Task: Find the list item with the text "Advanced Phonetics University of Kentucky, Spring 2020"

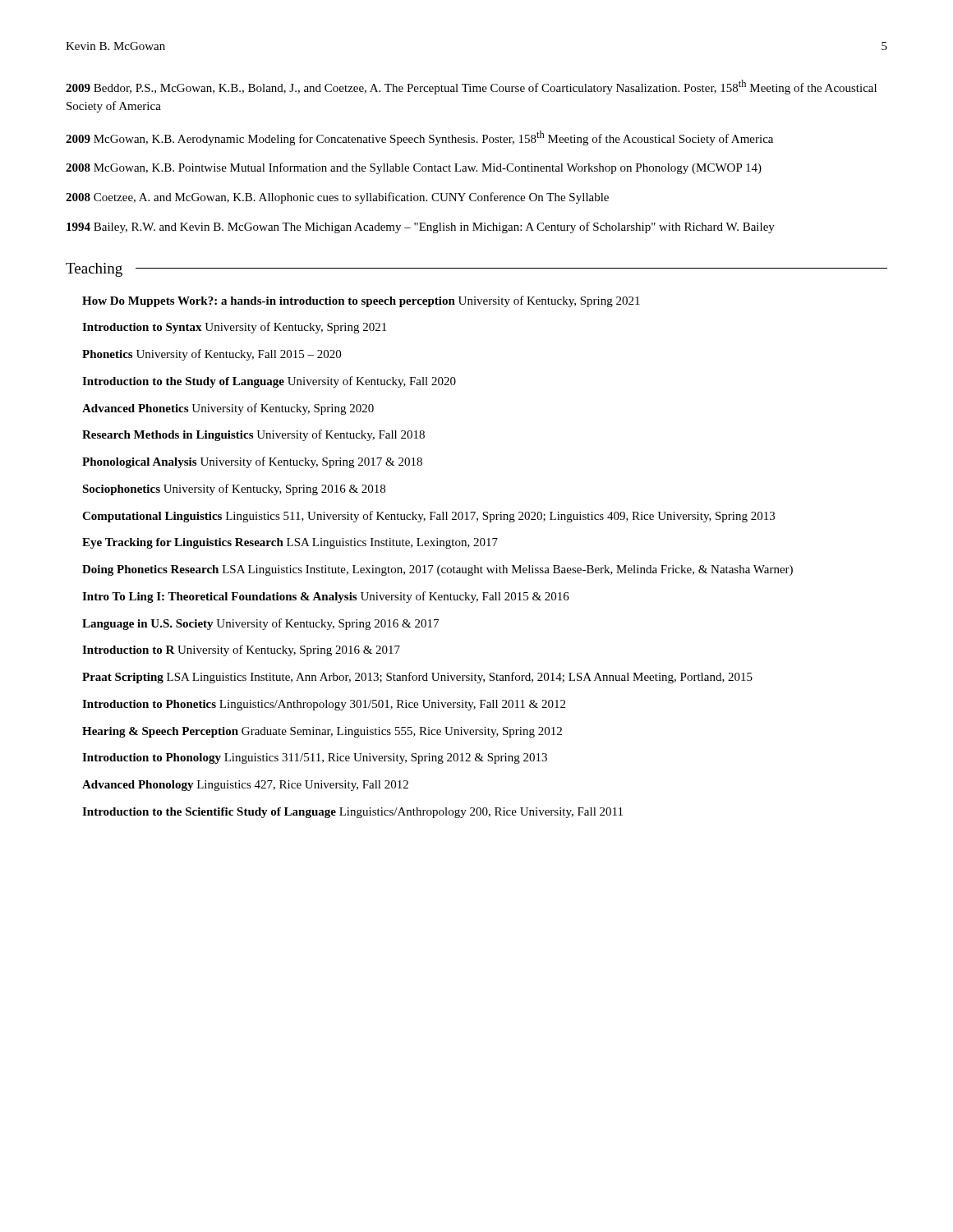Action: pyautogui.click(x=228, y=408)
